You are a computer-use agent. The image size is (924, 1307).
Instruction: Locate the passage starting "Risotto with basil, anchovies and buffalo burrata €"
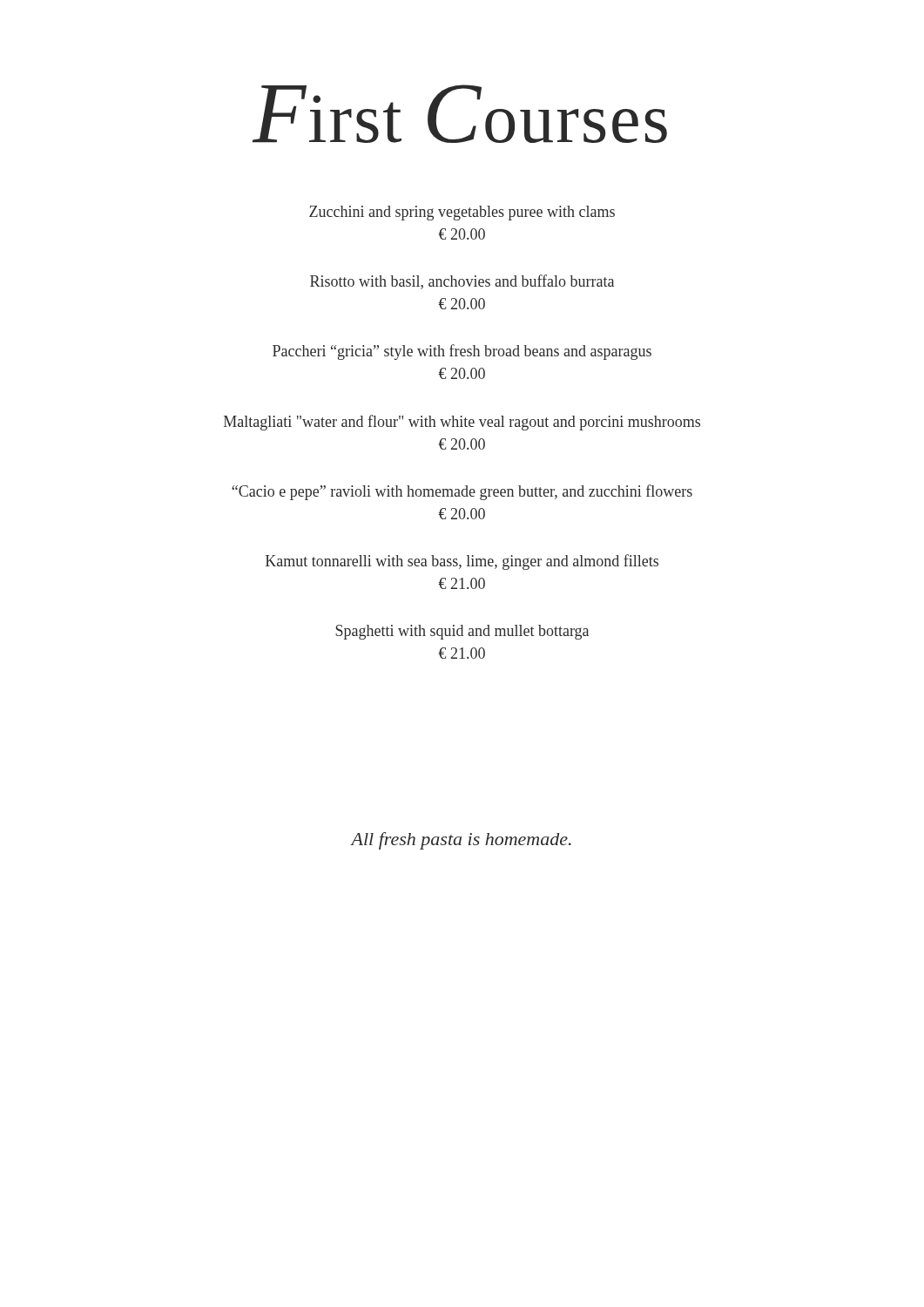pos(462,293)
